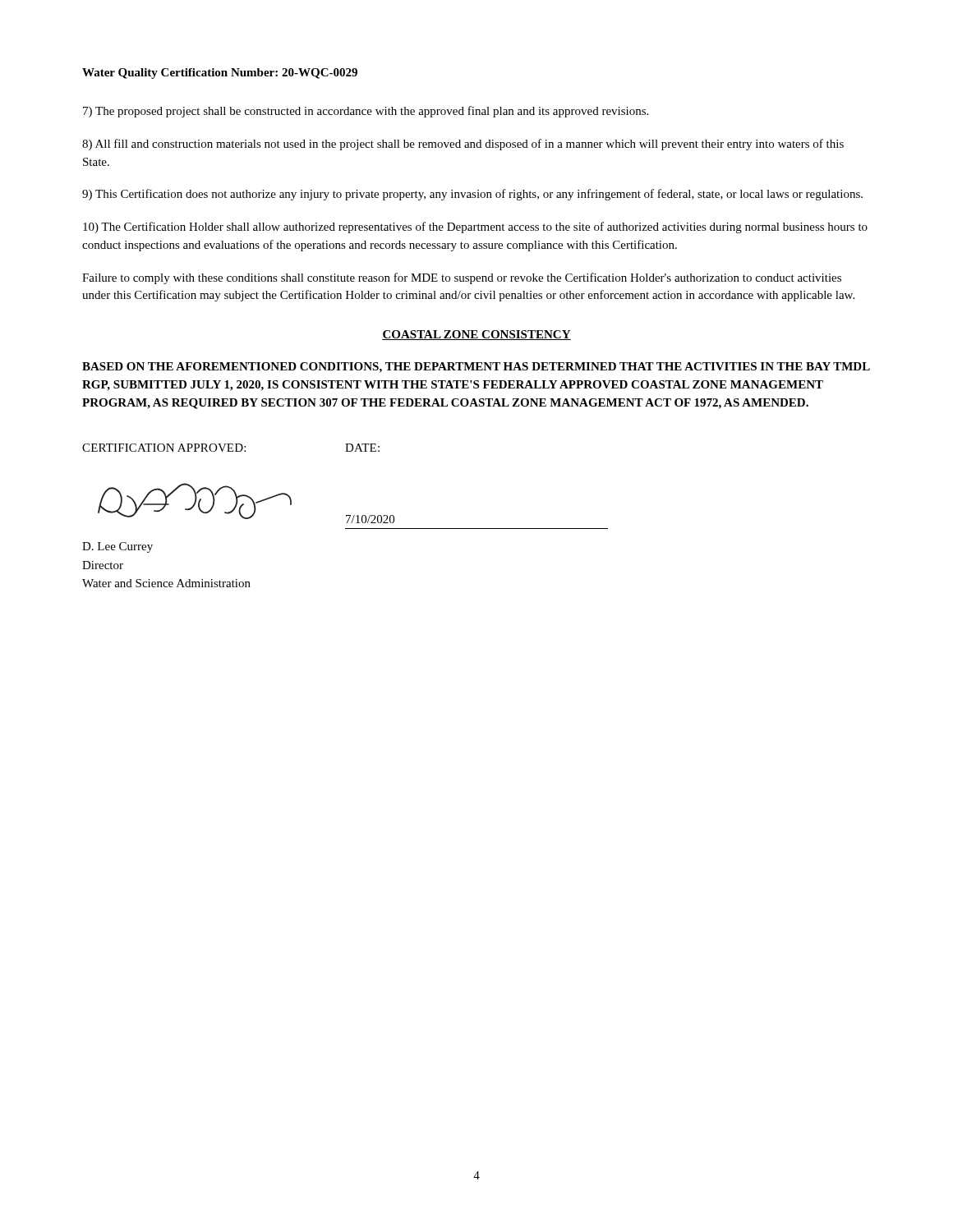Navigate to the text block starting "8) All fill and construction materials"

point(463,152)
